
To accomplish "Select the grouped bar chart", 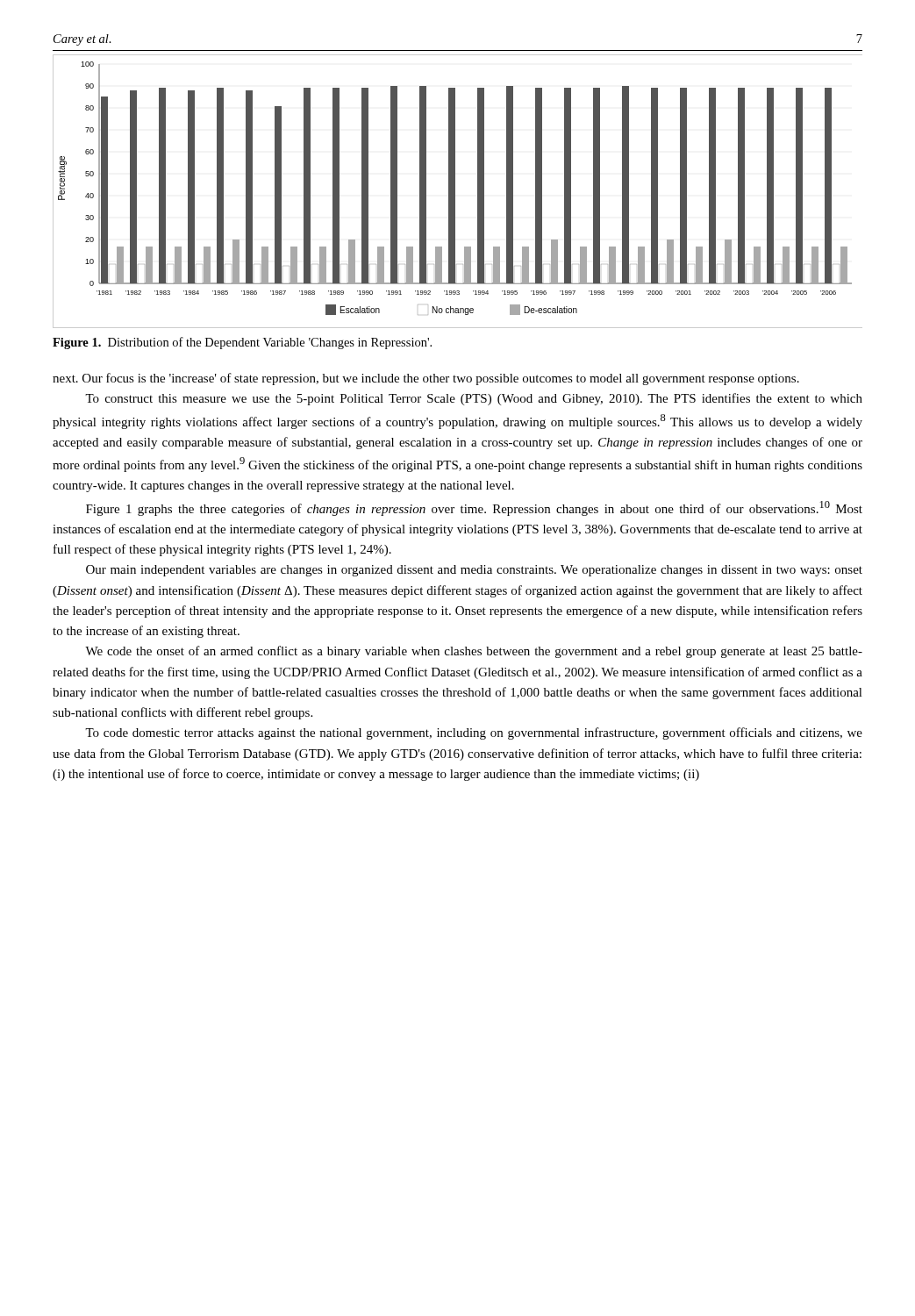I will [458, 191].
